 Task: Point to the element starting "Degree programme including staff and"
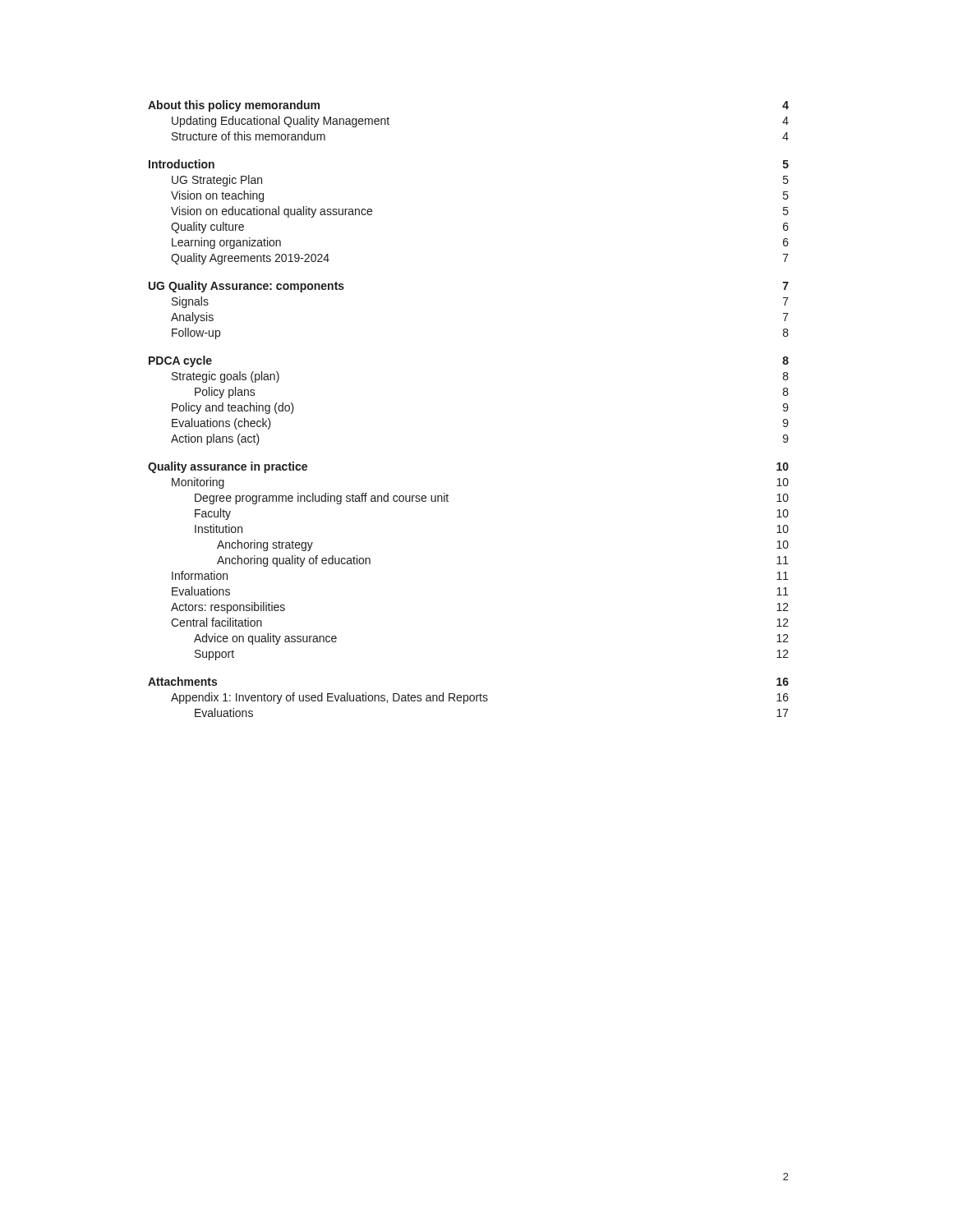pos(322,498)
